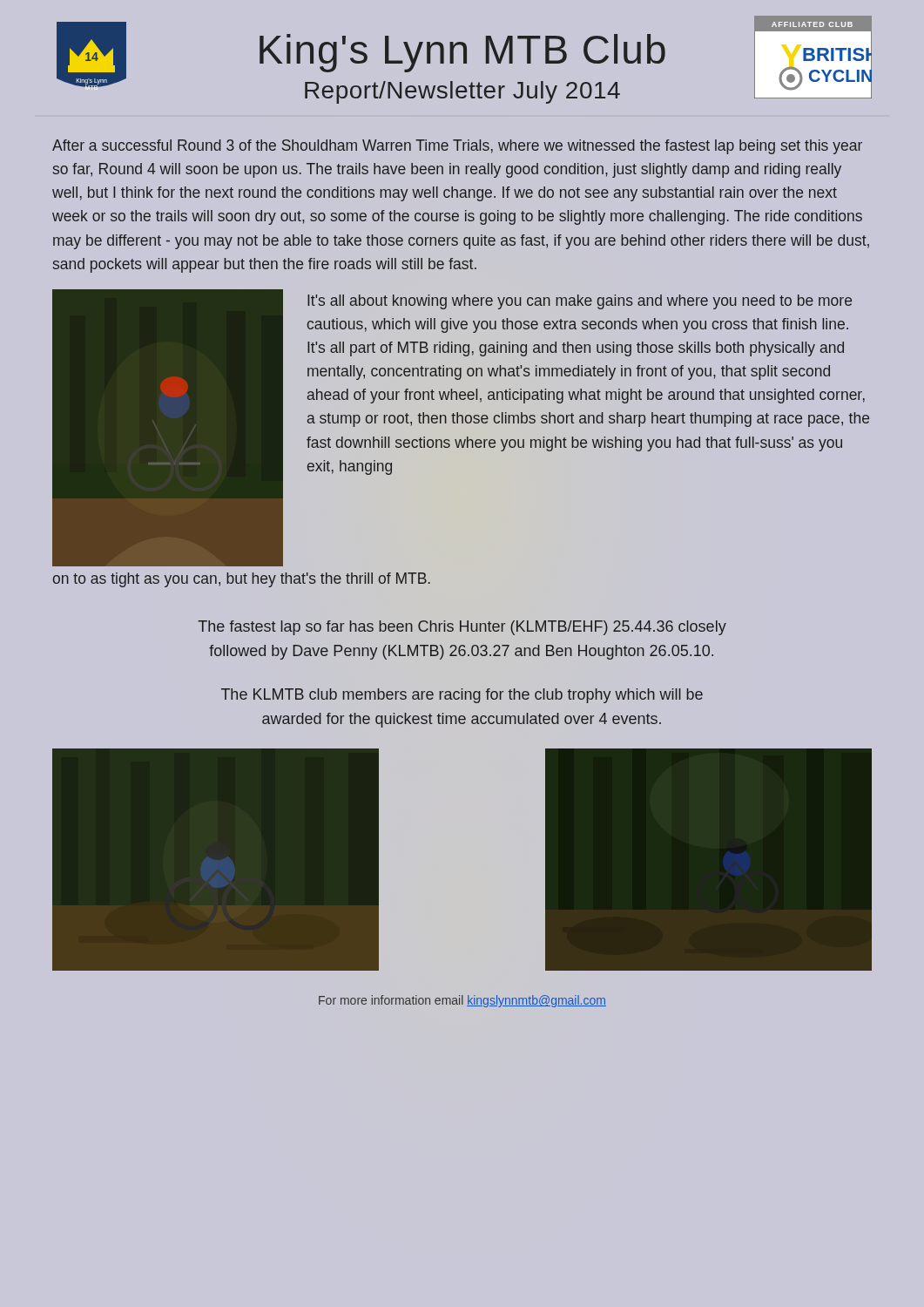Click where it says "King's Lynn MTB Club Report/Newsletter July 2014"
This screenshot has height=1307, width=924.
point(462,65)
